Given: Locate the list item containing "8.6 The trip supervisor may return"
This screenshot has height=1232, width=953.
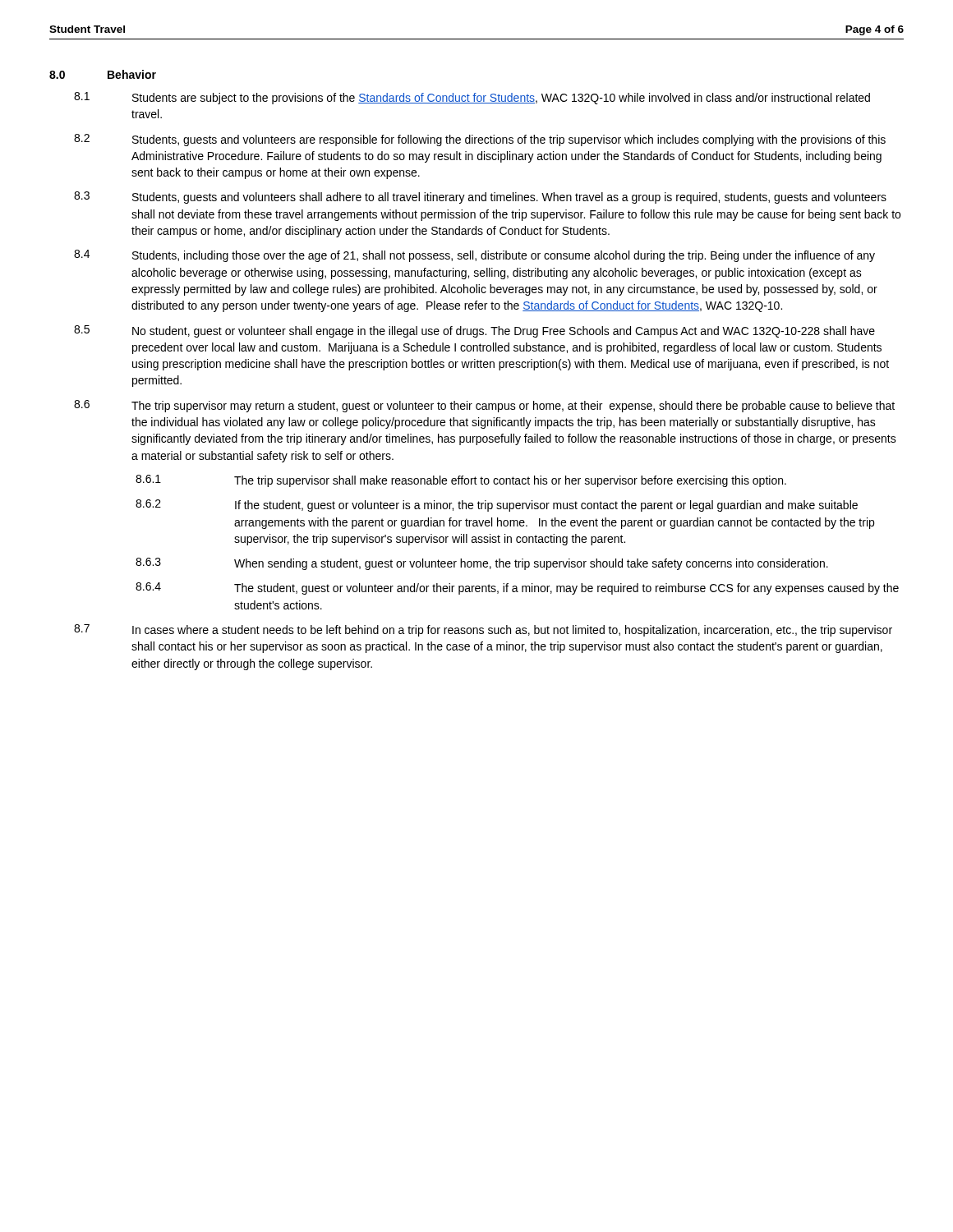Looking at the screenshot, I should pos(476,431).
